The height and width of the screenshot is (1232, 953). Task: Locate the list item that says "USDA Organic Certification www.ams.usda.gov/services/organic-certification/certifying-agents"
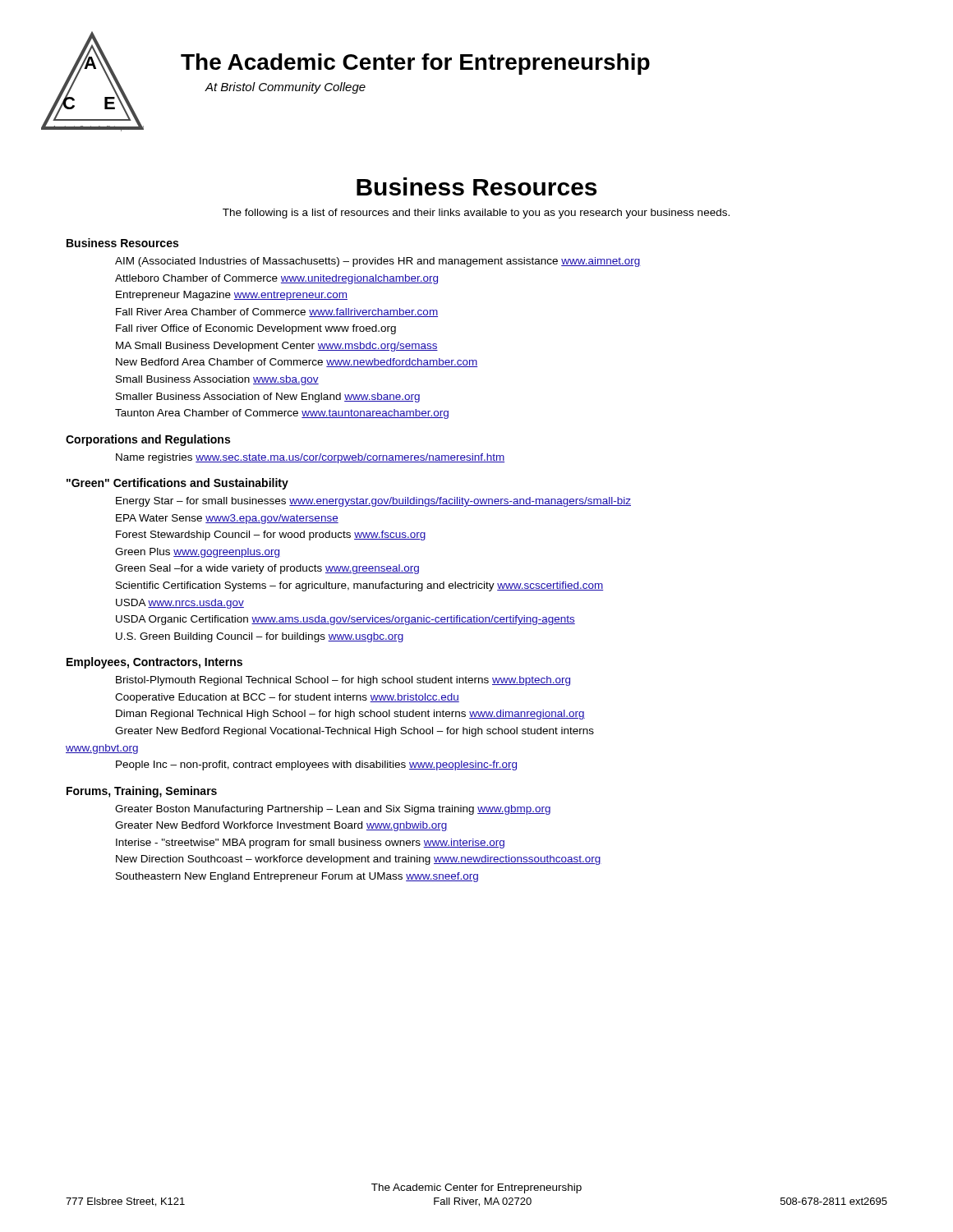click(345, 619)
